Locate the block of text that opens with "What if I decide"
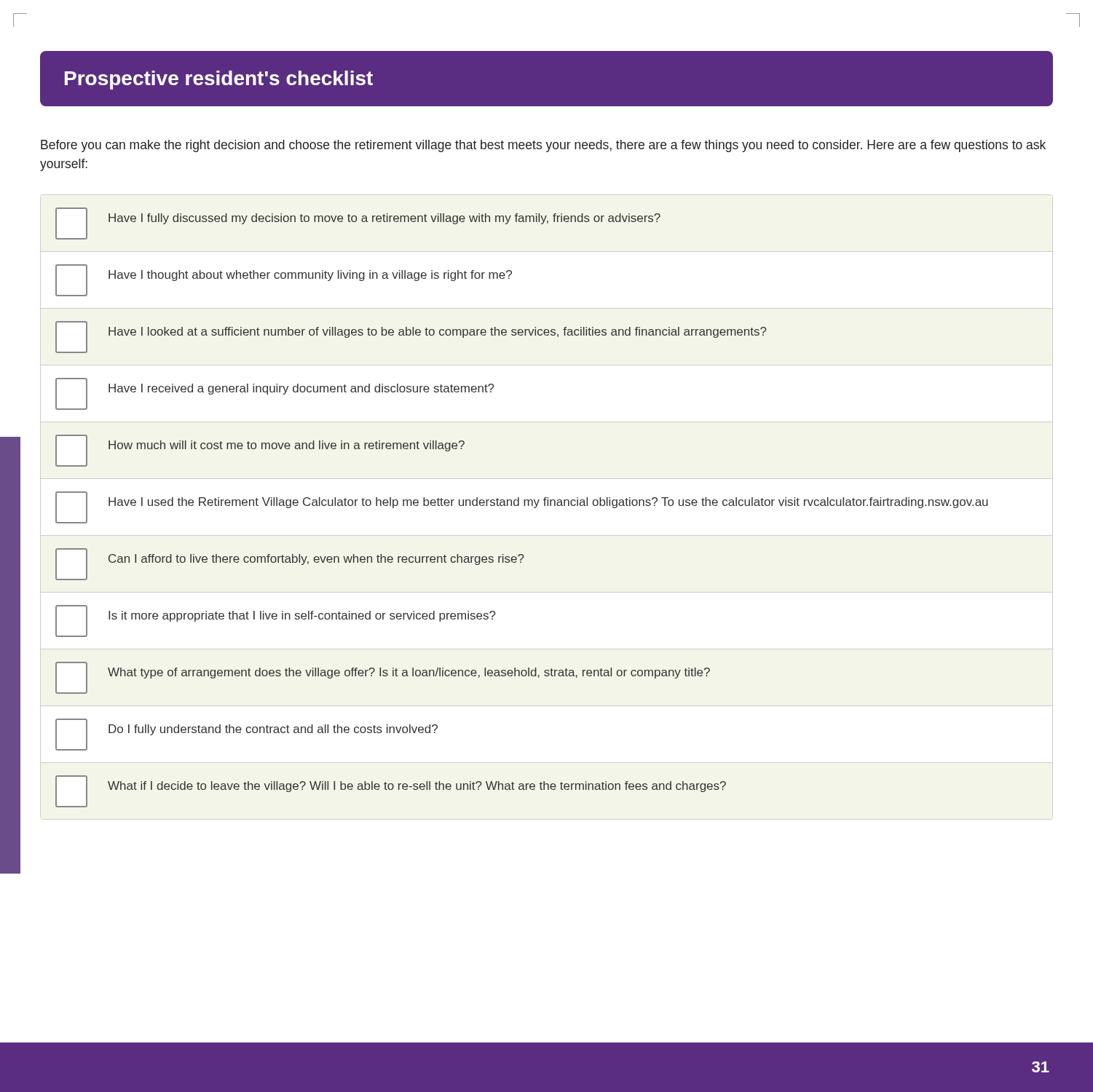The height and width of the screenshot is (1092, 1093). tap(546, 791)
